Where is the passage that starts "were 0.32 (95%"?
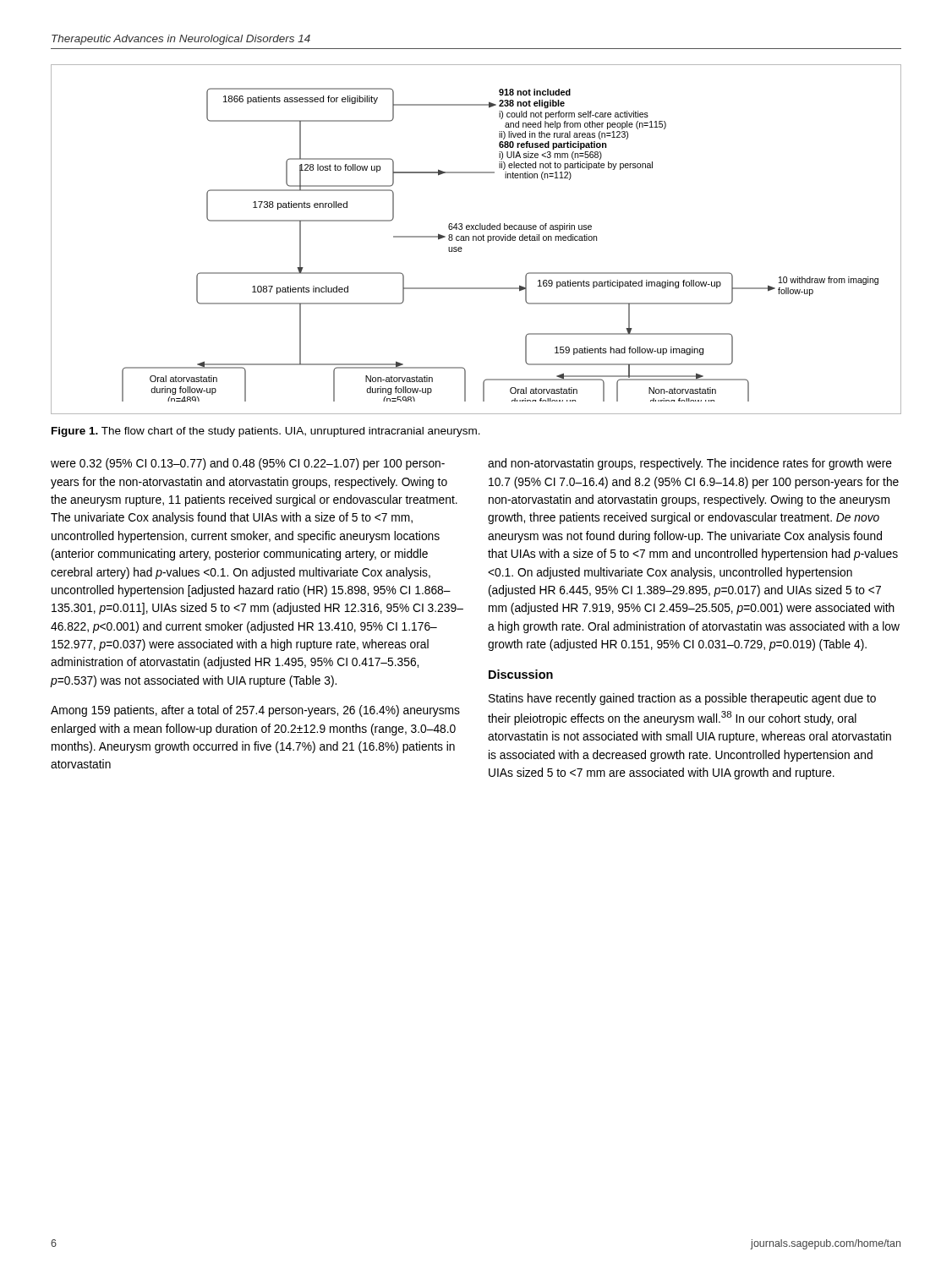The height and width of the screenshot is (1268, 952). point(257,572)
